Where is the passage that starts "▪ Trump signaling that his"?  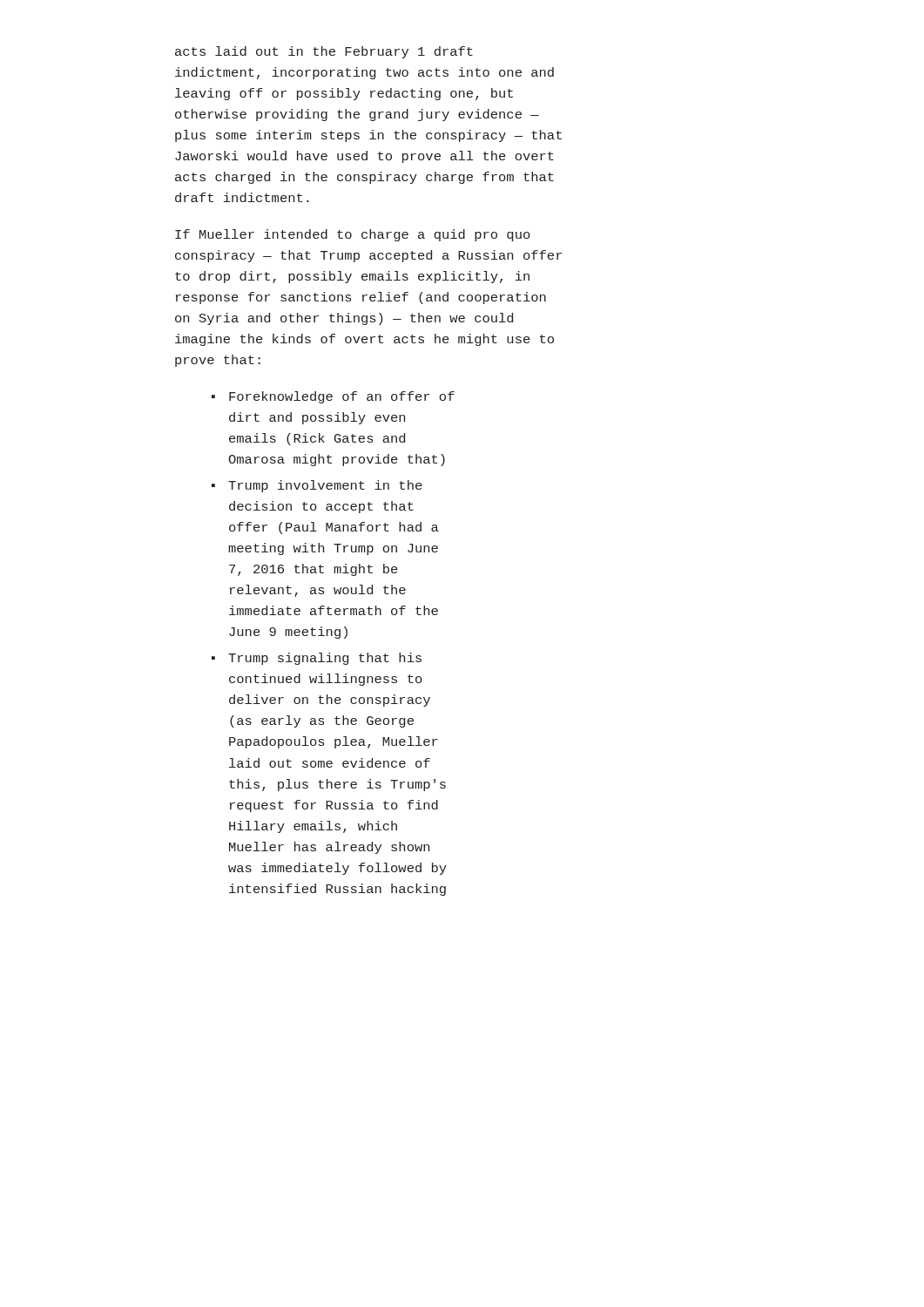pyautogui.click(x=317, y=659)
